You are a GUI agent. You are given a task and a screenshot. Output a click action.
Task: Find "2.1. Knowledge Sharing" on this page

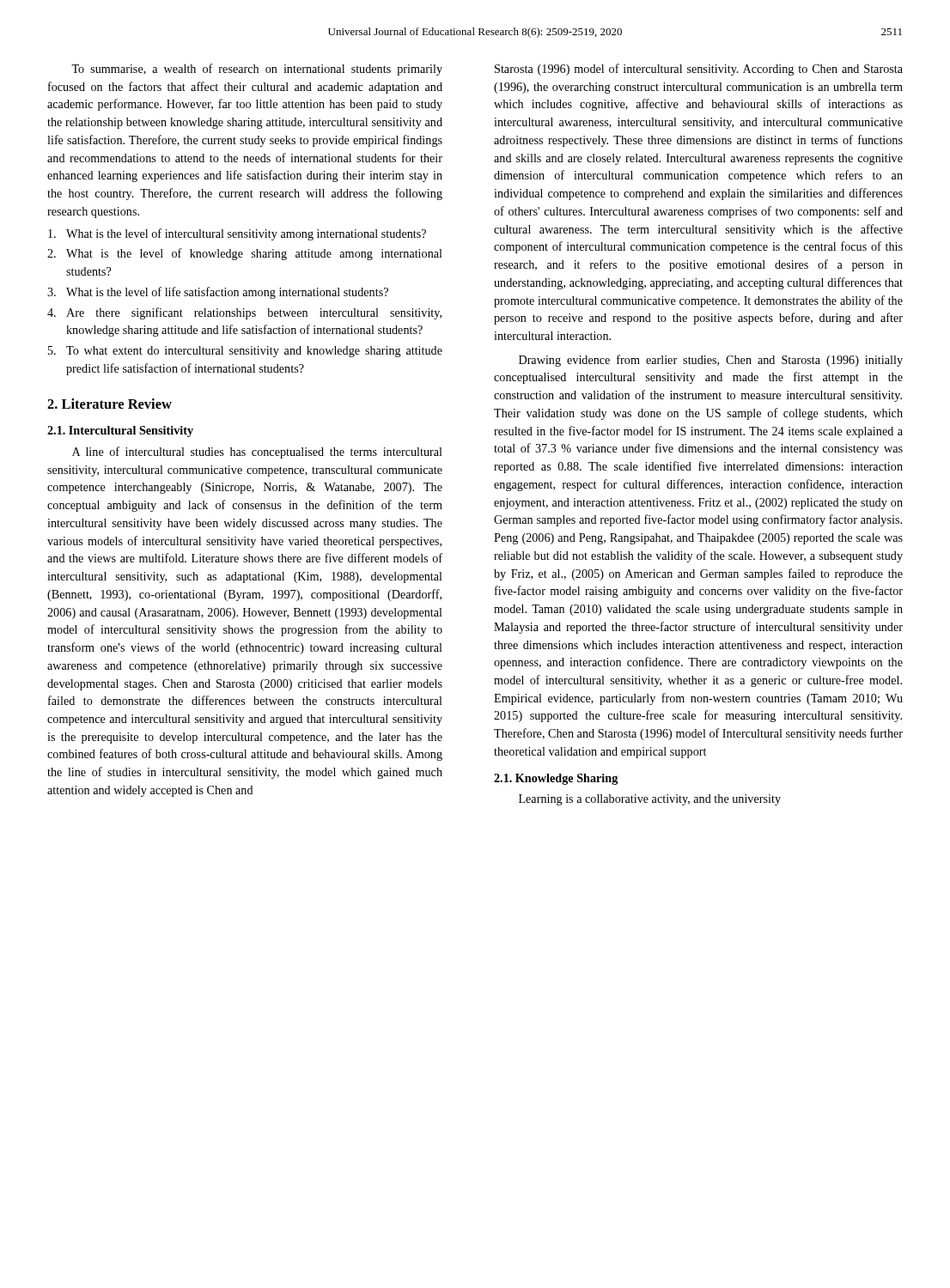(556, 778)
